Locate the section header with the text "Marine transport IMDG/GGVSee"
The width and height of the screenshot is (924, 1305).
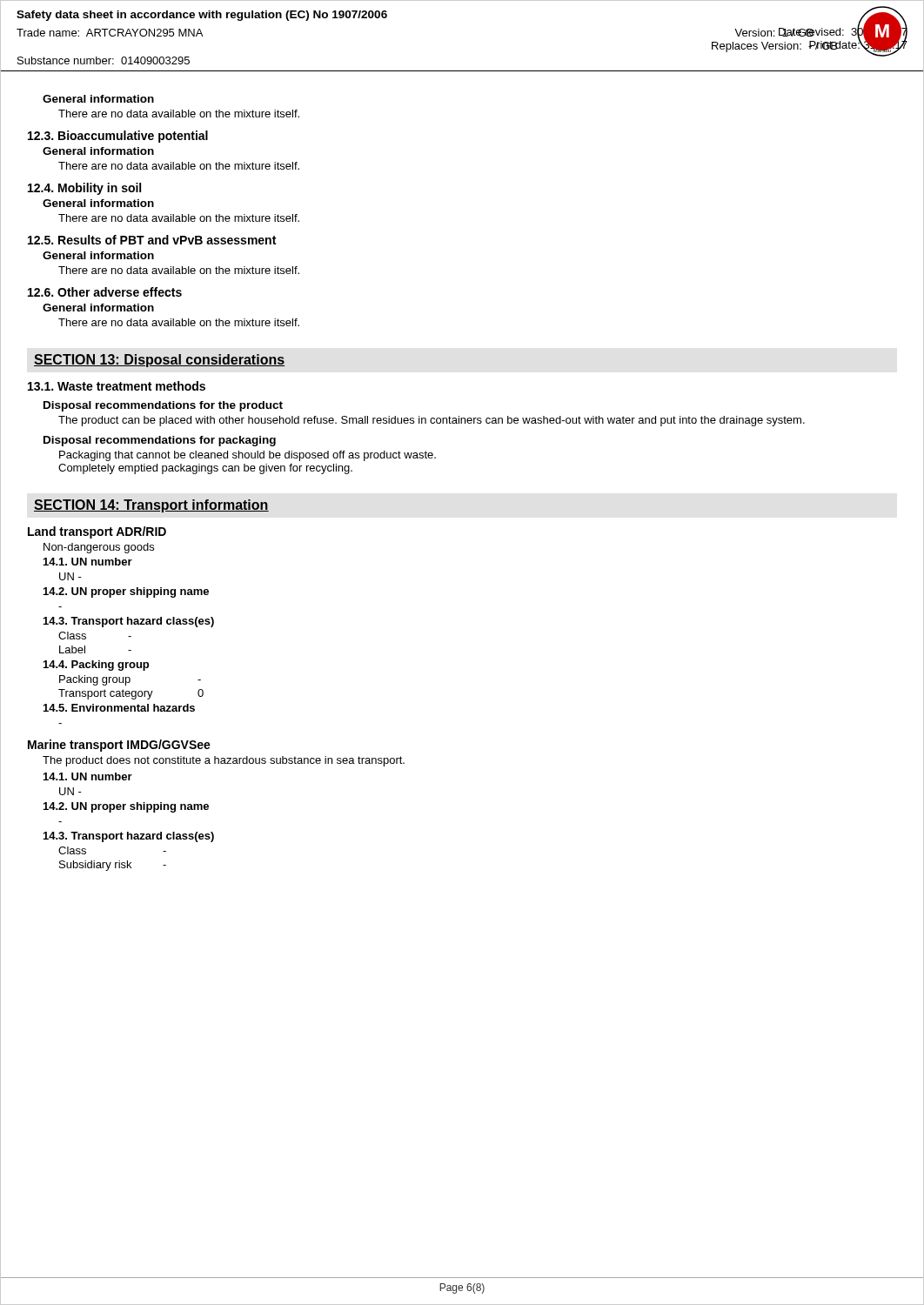point(119,745)
